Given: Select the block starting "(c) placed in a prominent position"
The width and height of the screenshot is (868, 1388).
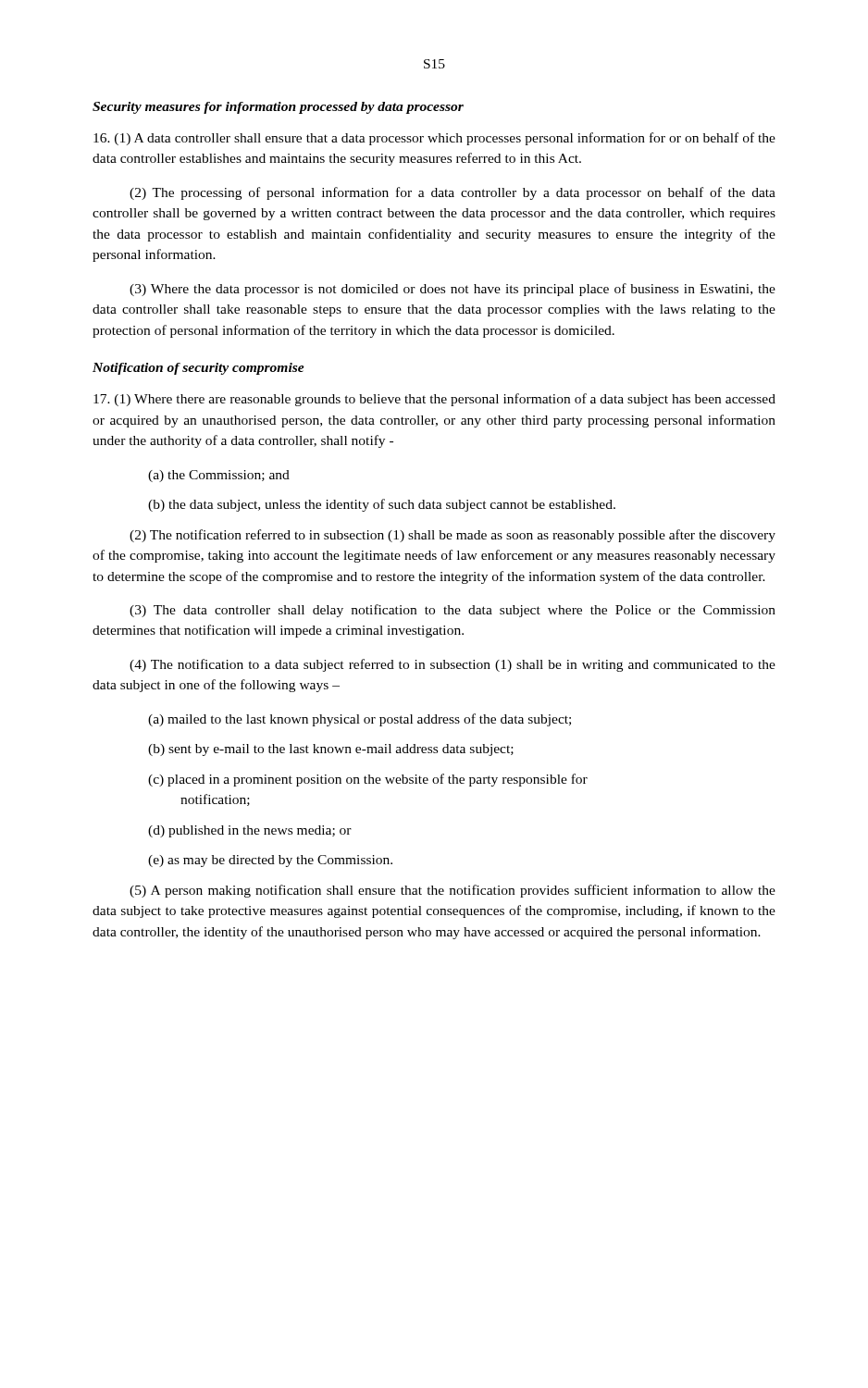Looking at the screenshot, I should (368, 789).
